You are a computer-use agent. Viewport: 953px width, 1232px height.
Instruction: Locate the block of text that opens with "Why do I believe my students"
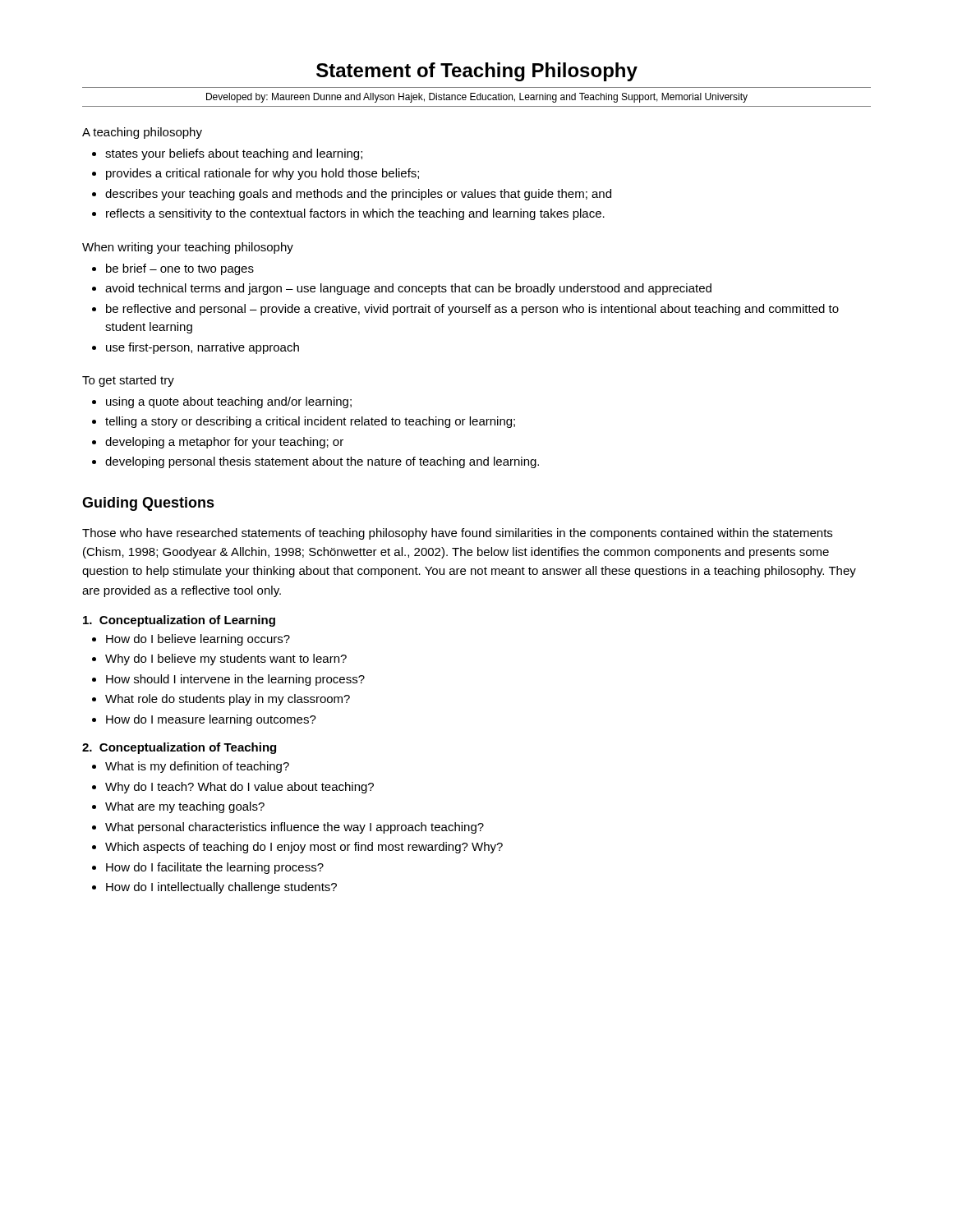tap(226, 659)
